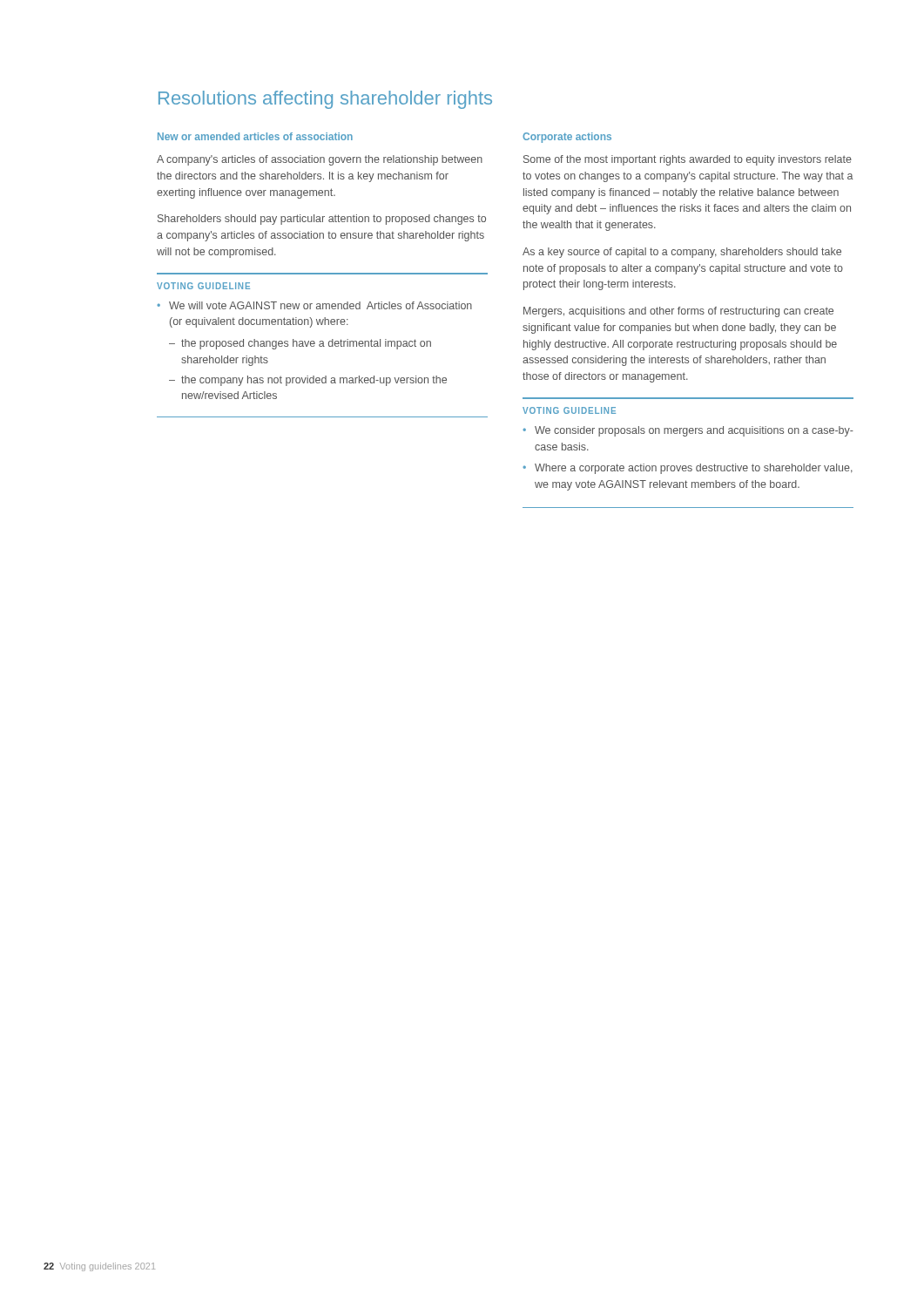Find the region starting "We will vote AGAINST new or amended Articles"
This screenshot has height=1307, width=924.
[322, 314]
